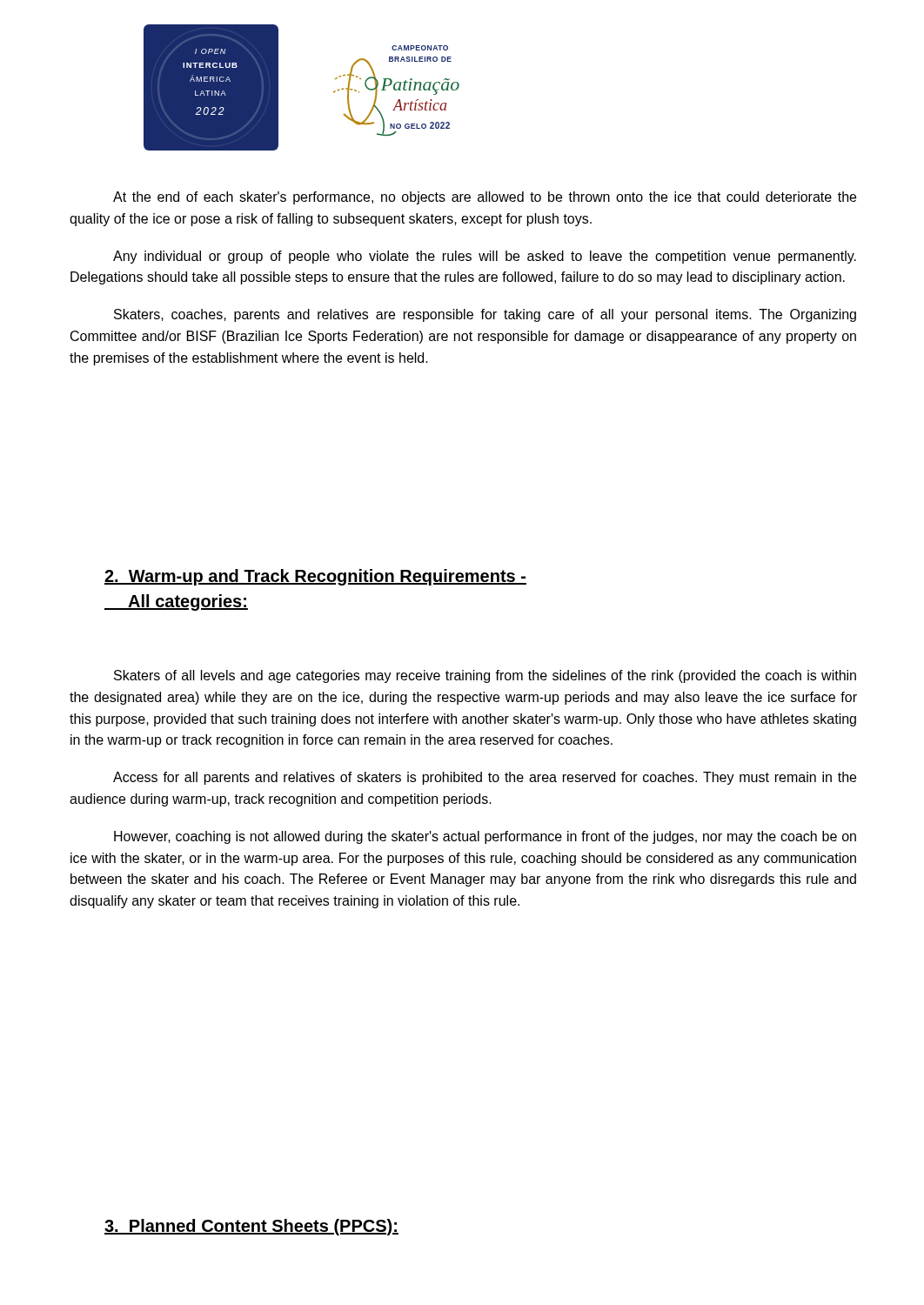
Task: Find the block on this page that starts "However, coaching is not allowed"
Action: tap(463, 869)
